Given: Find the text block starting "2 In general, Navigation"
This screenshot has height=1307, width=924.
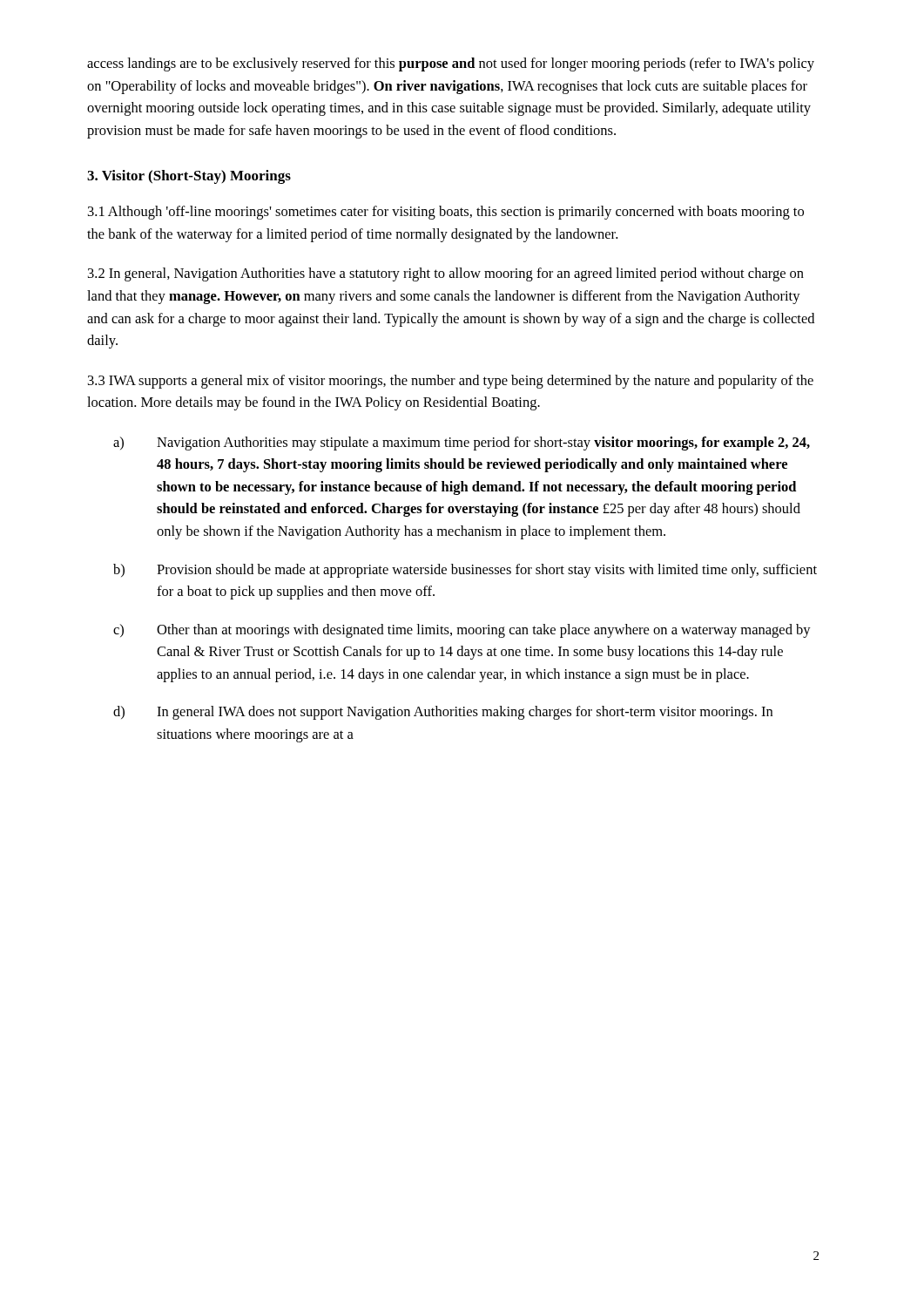Looking at the screenshot, I should point(451,307).
